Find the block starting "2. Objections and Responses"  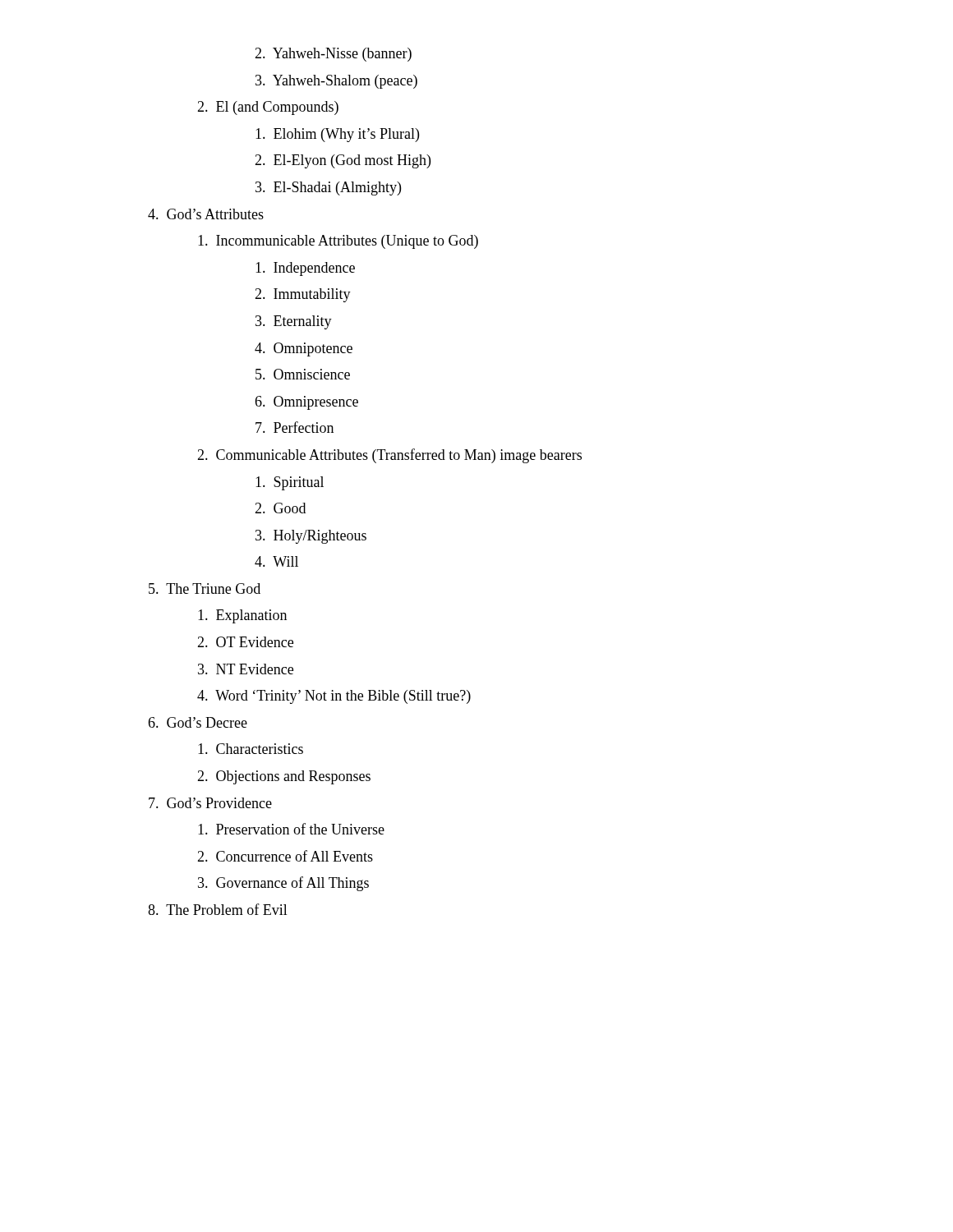284,776
